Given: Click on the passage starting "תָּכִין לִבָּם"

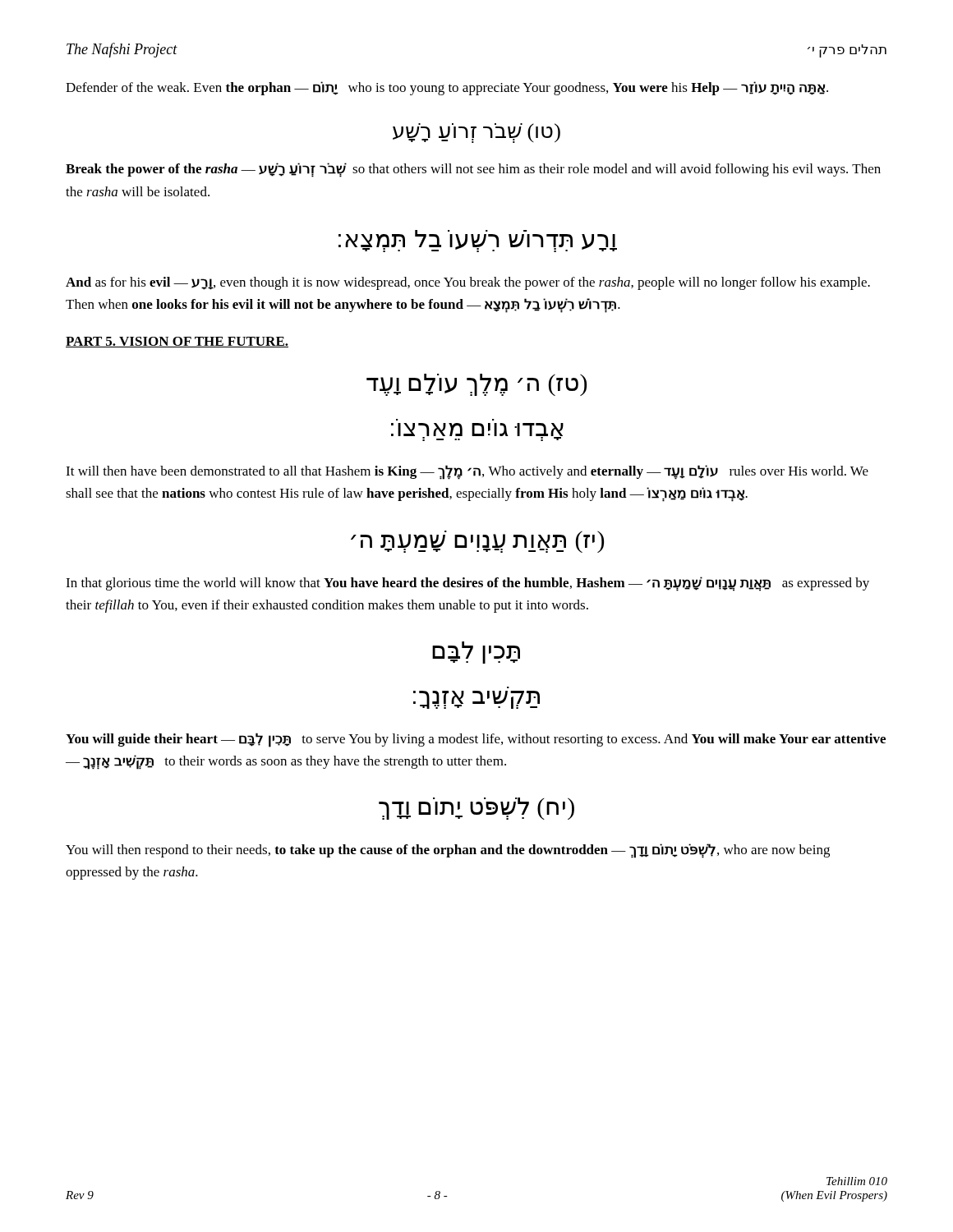Looking at the screenshot, I should 476,650.
